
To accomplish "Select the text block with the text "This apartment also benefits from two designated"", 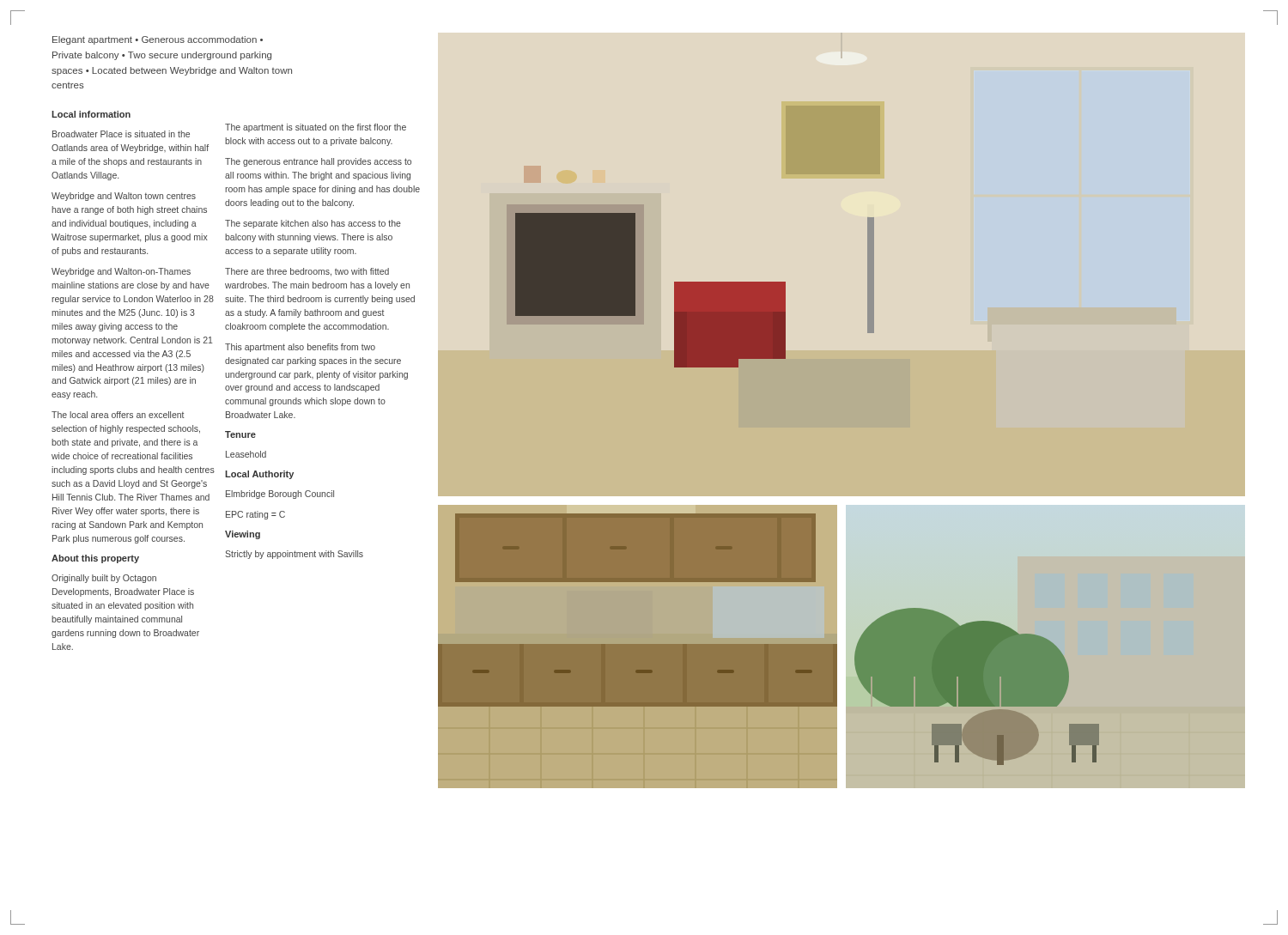I will pyautogui.click(x=317, y=381).
